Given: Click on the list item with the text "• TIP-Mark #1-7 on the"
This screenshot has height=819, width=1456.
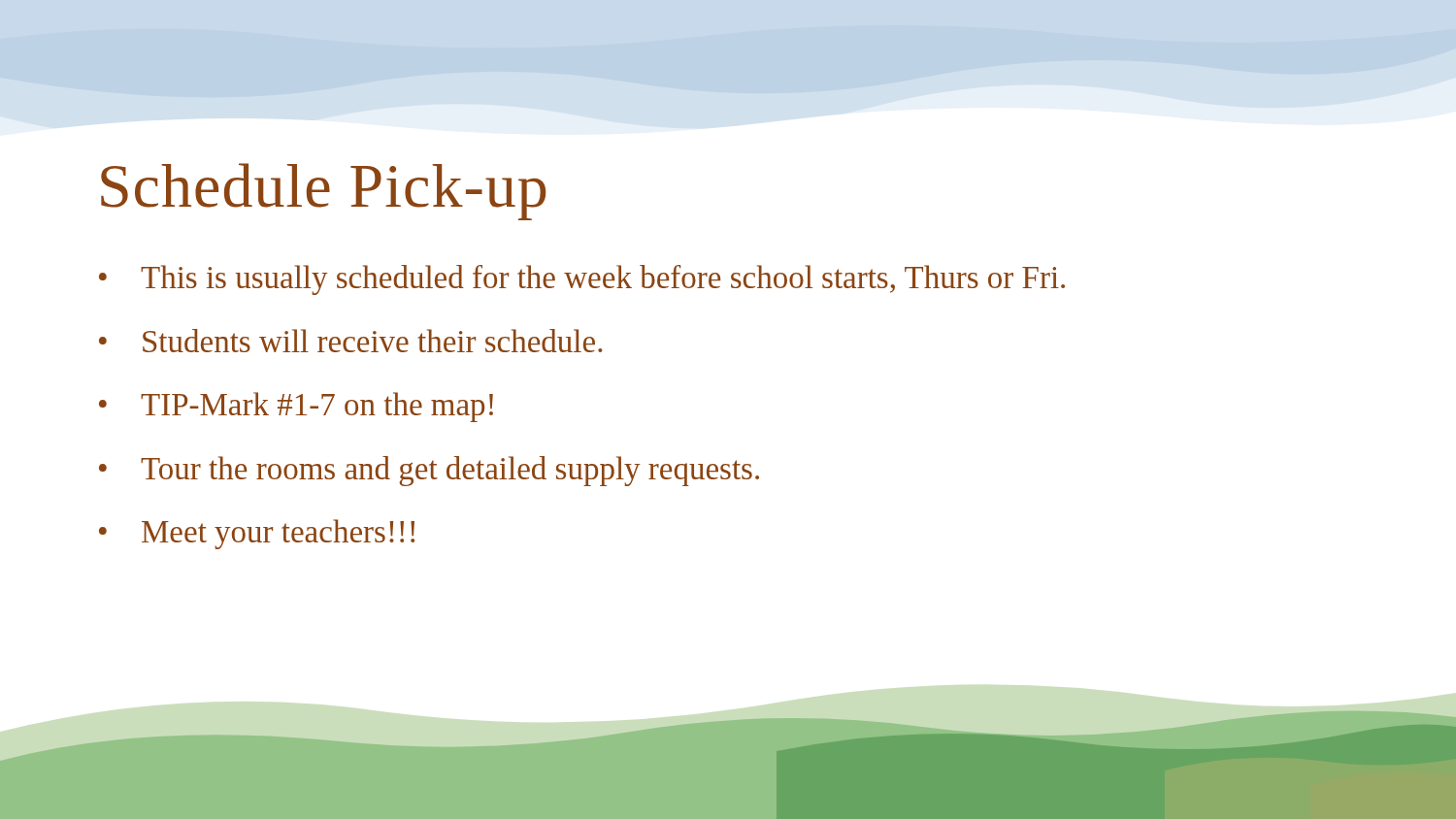Looking at the screenshot, I should (297, 405).
